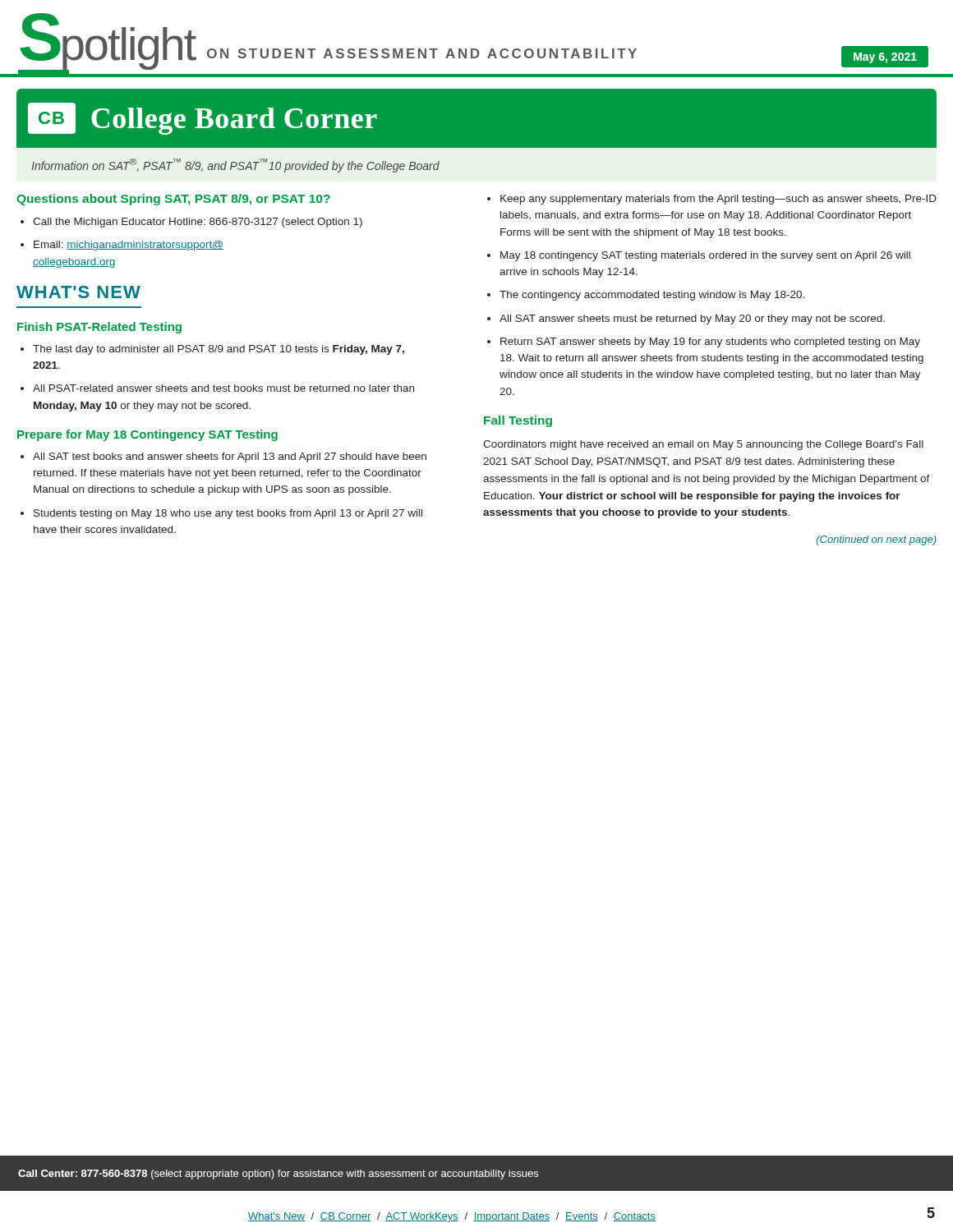The width and height of the screenshot is (953, 1232).
Task: Navigate to the text block starting "Students testing on May 18 who"
Action: (228, 521)
